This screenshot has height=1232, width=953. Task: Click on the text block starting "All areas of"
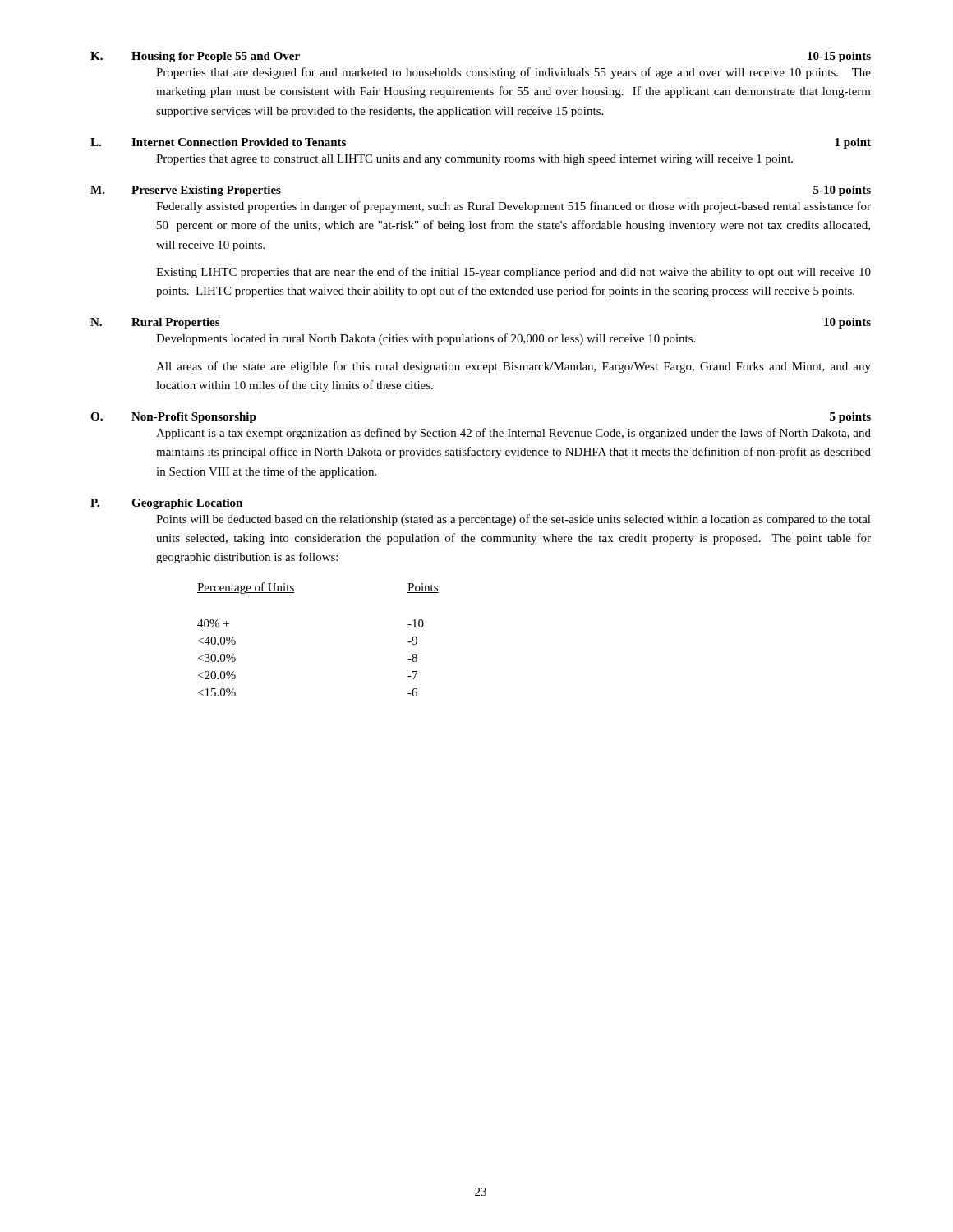(513, 375)
